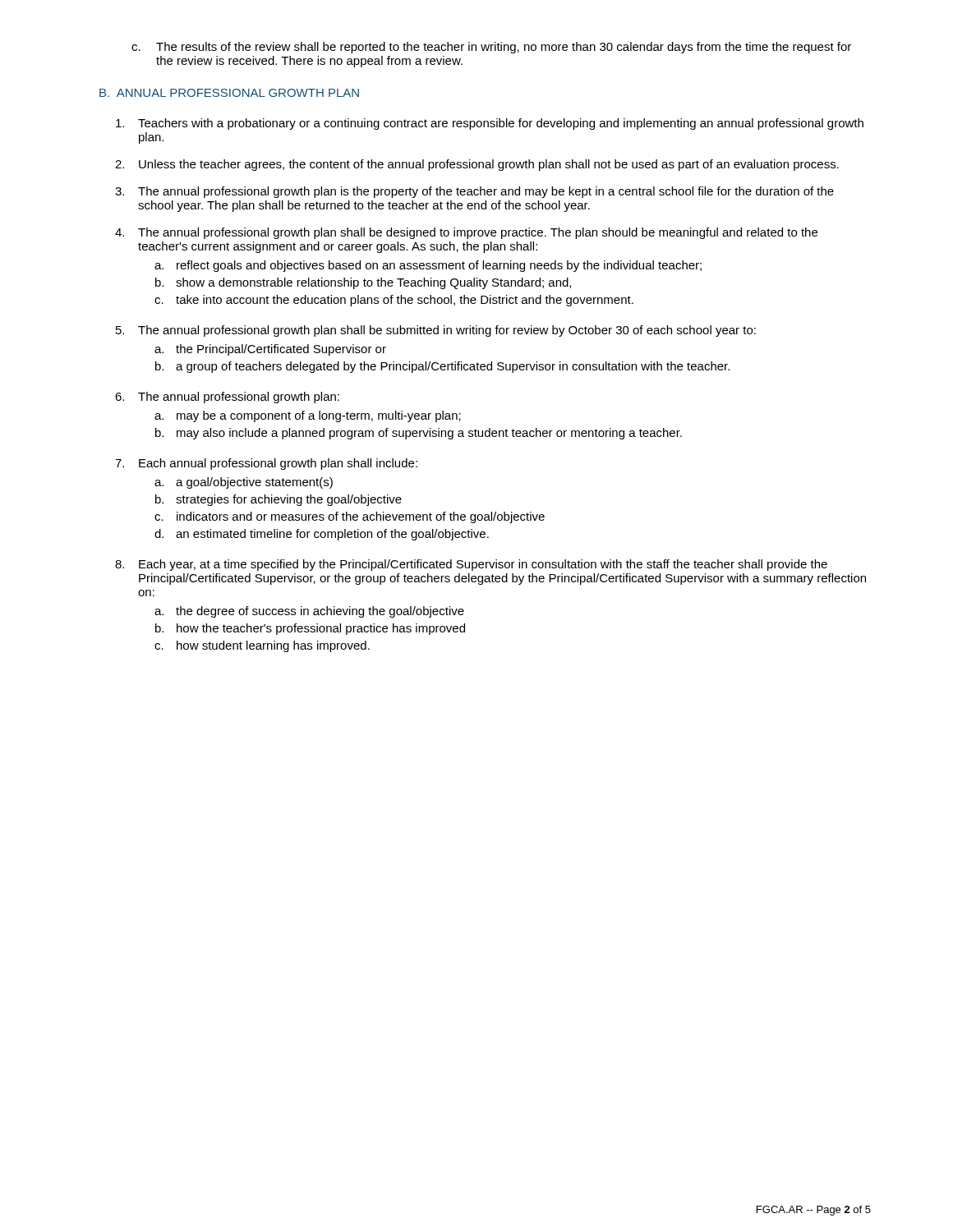The image size is (953, 1232).
Task: Point to the block beginning "6. The annual professional growth"
Action: point(227,398)
